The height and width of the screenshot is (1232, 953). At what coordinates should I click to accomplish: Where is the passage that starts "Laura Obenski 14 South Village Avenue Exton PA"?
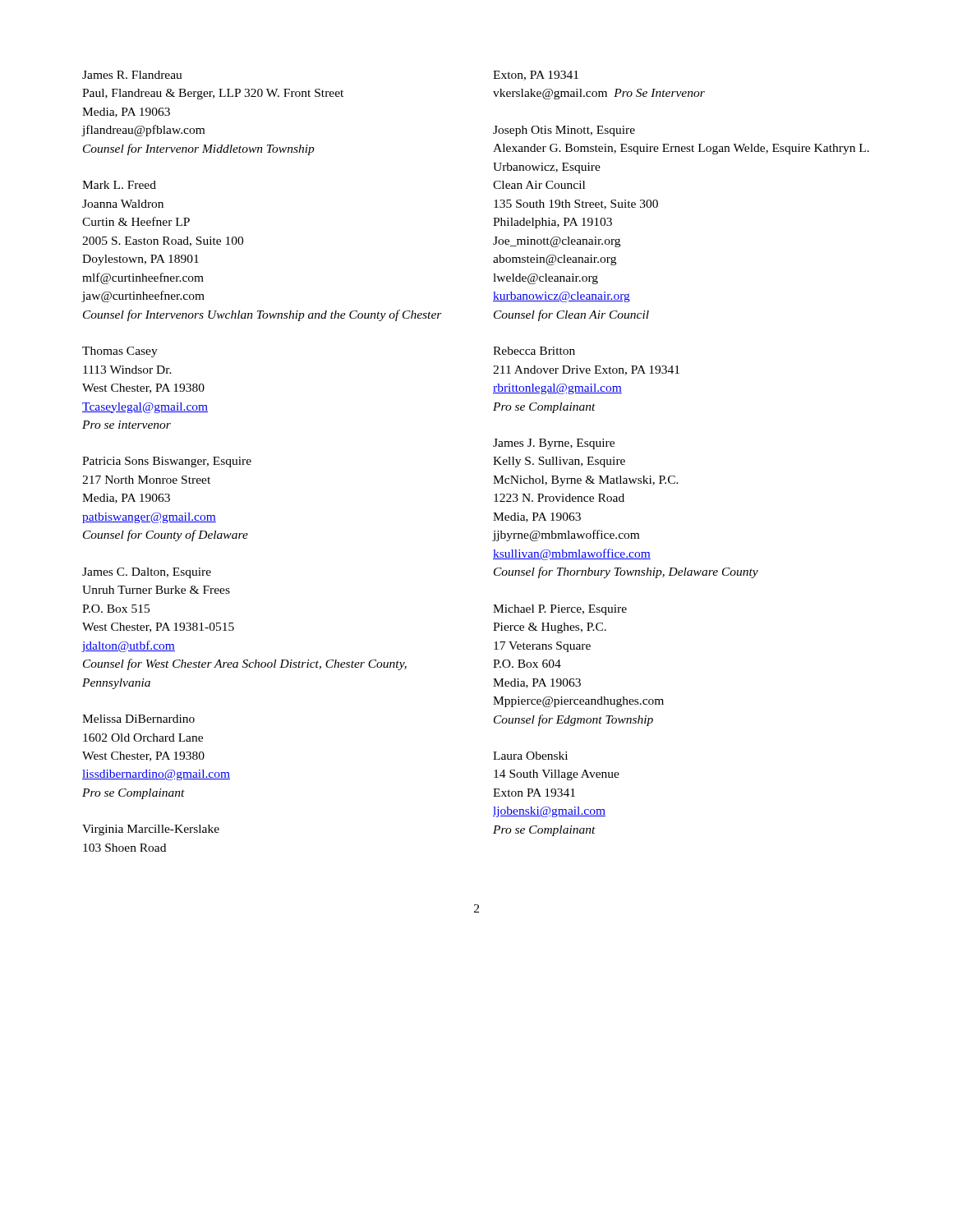point(556,792)
